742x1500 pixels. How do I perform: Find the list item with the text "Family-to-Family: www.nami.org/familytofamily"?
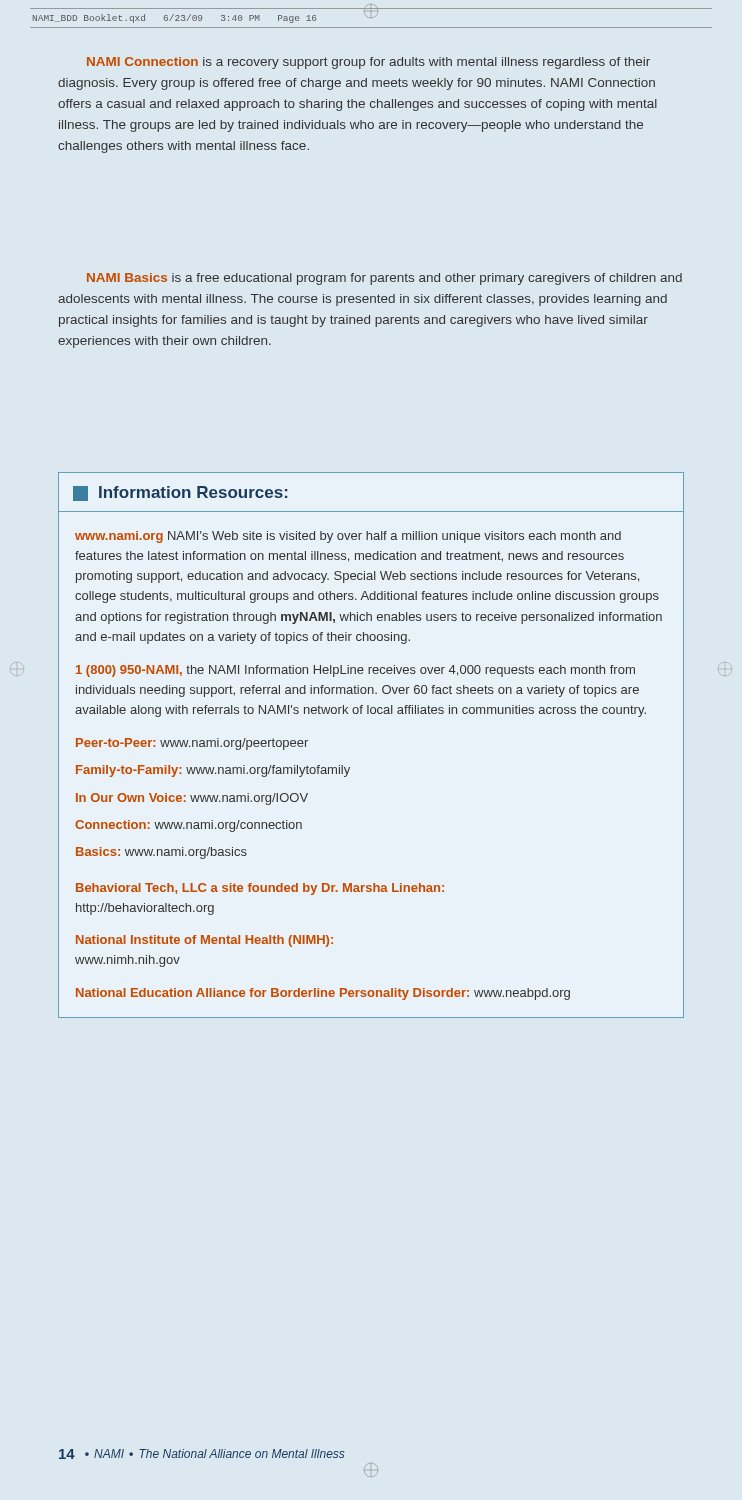pos(213,770)
